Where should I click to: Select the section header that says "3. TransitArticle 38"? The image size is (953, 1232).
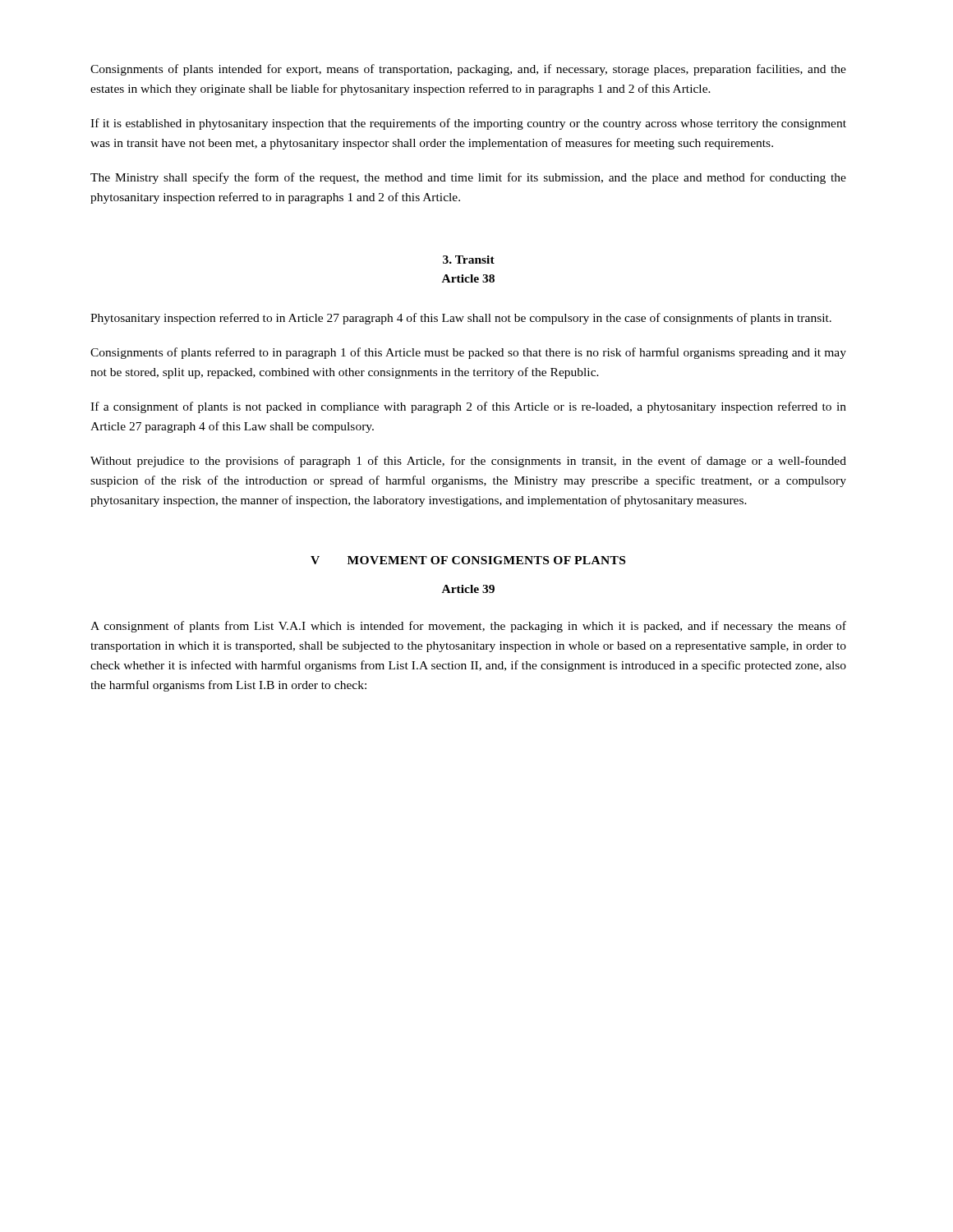[468, 269]
